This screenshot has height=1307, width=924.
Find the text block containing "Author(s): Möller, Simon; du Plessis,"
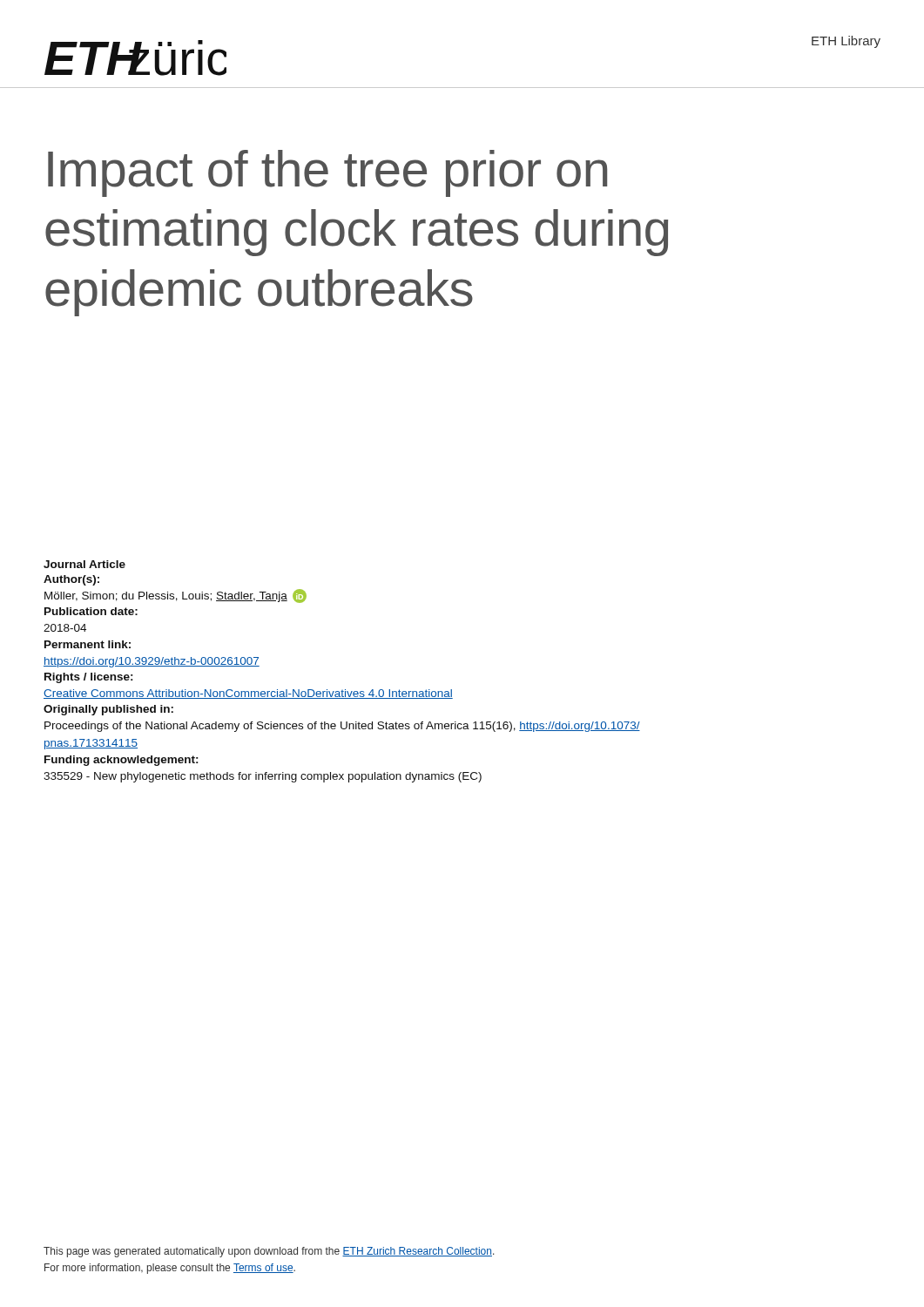(x=71, y=580)
